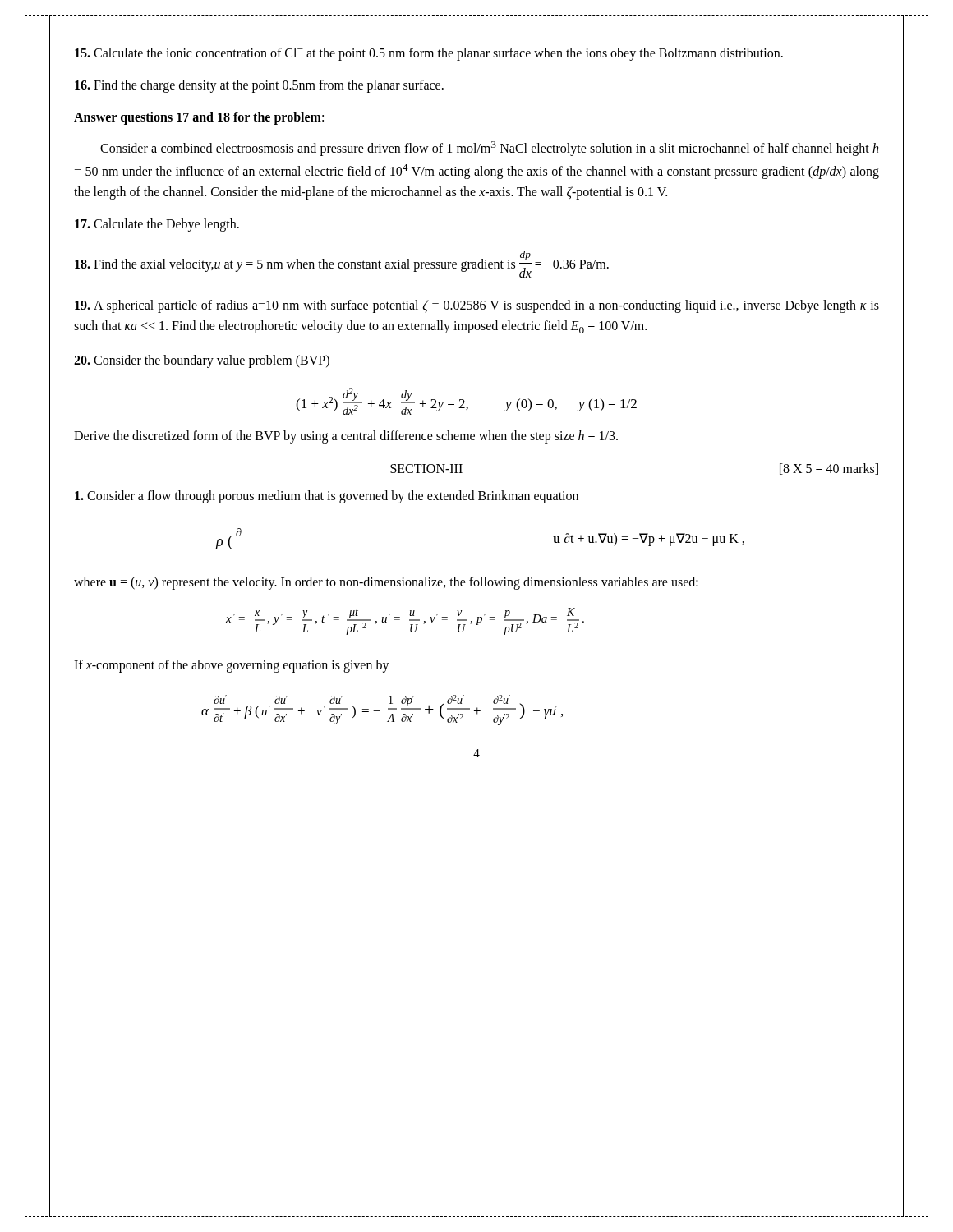
Task: Navigate to the passage starting "α ∂u′ ∂t′"
Action: (476, 711)
